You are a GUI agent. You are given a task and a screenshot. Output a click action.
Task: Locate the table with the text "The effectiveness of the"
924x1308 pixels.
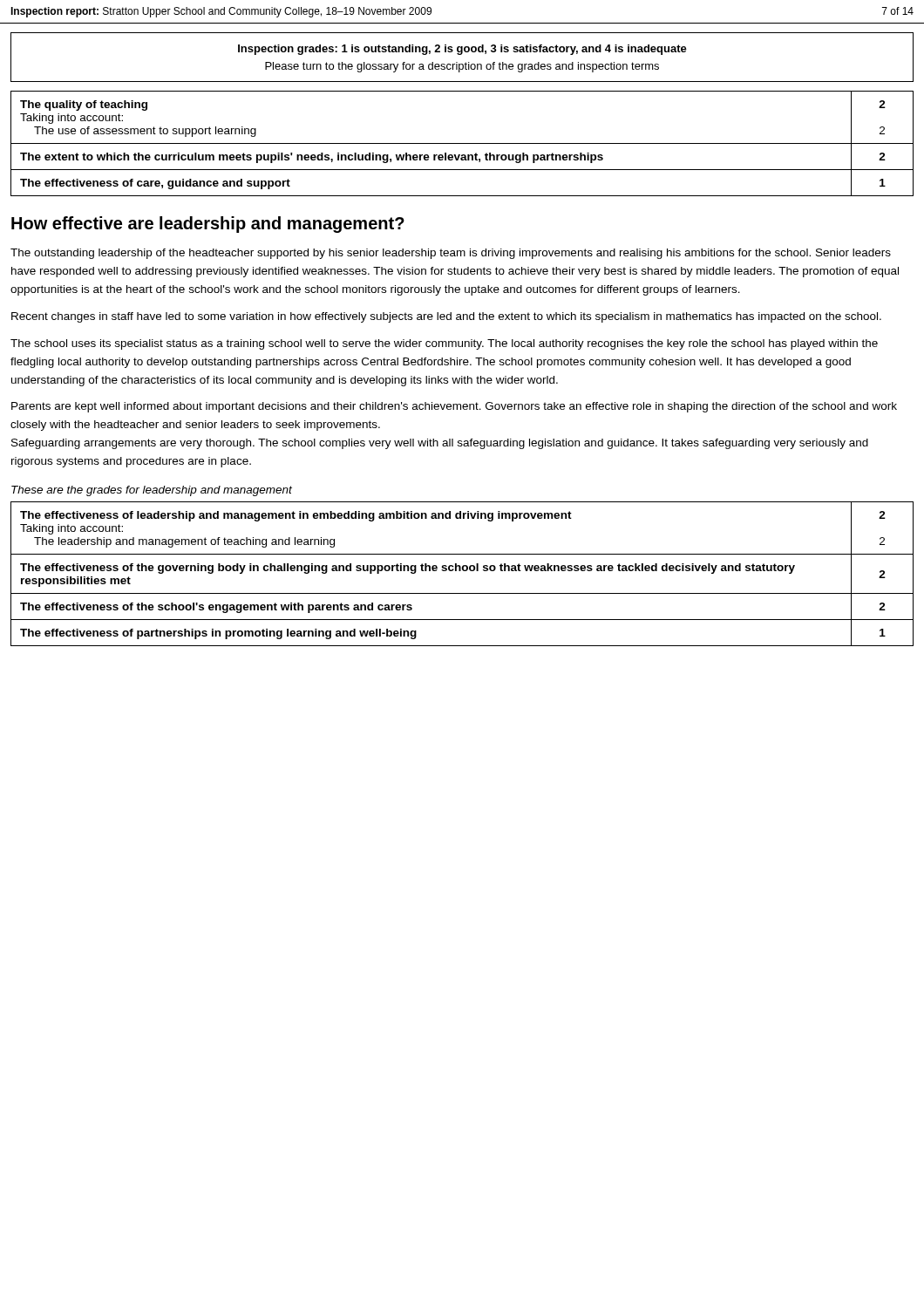tap(462, 574)
